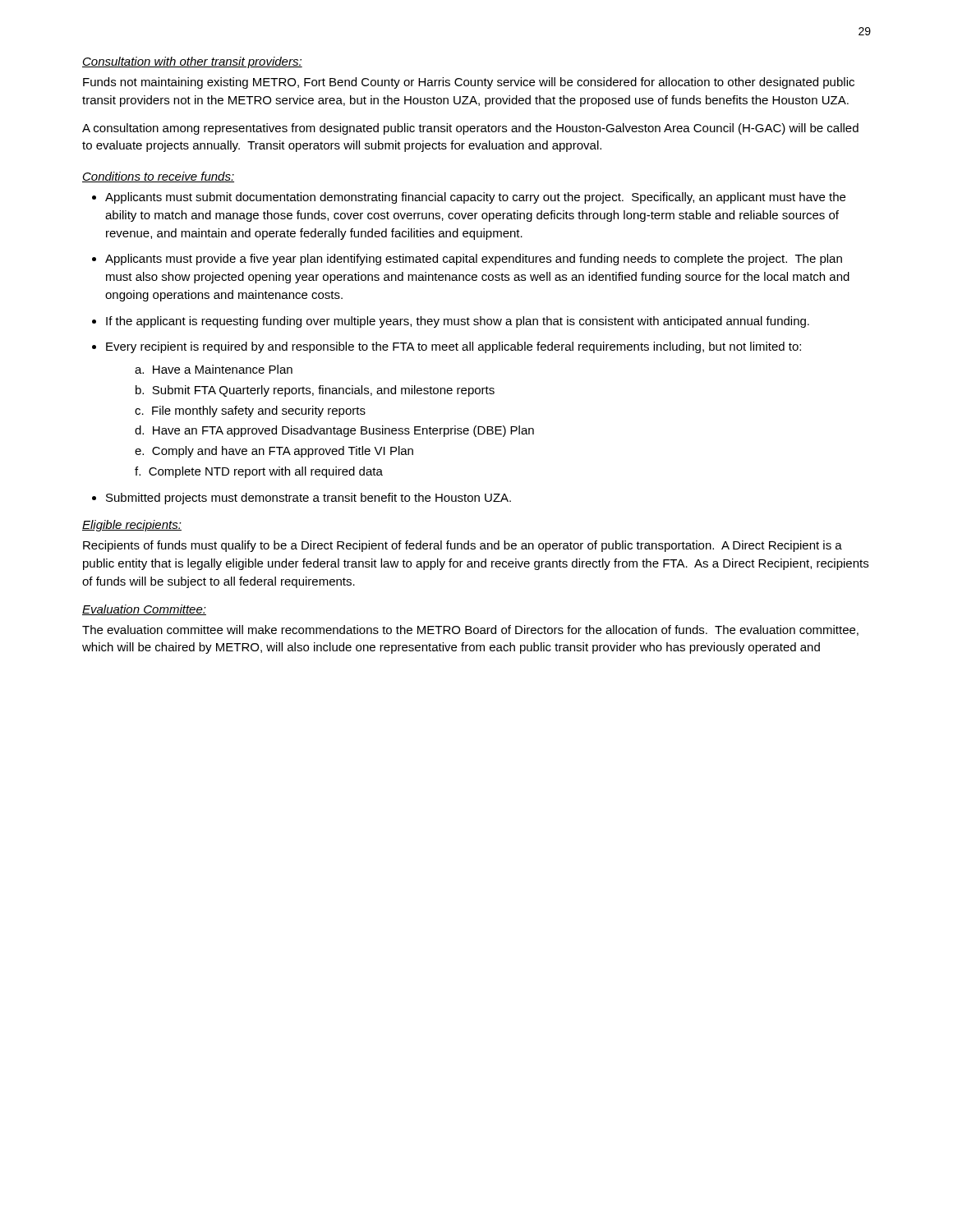Select the section header that says "Conditions to receive funds:"

[158, 176]
